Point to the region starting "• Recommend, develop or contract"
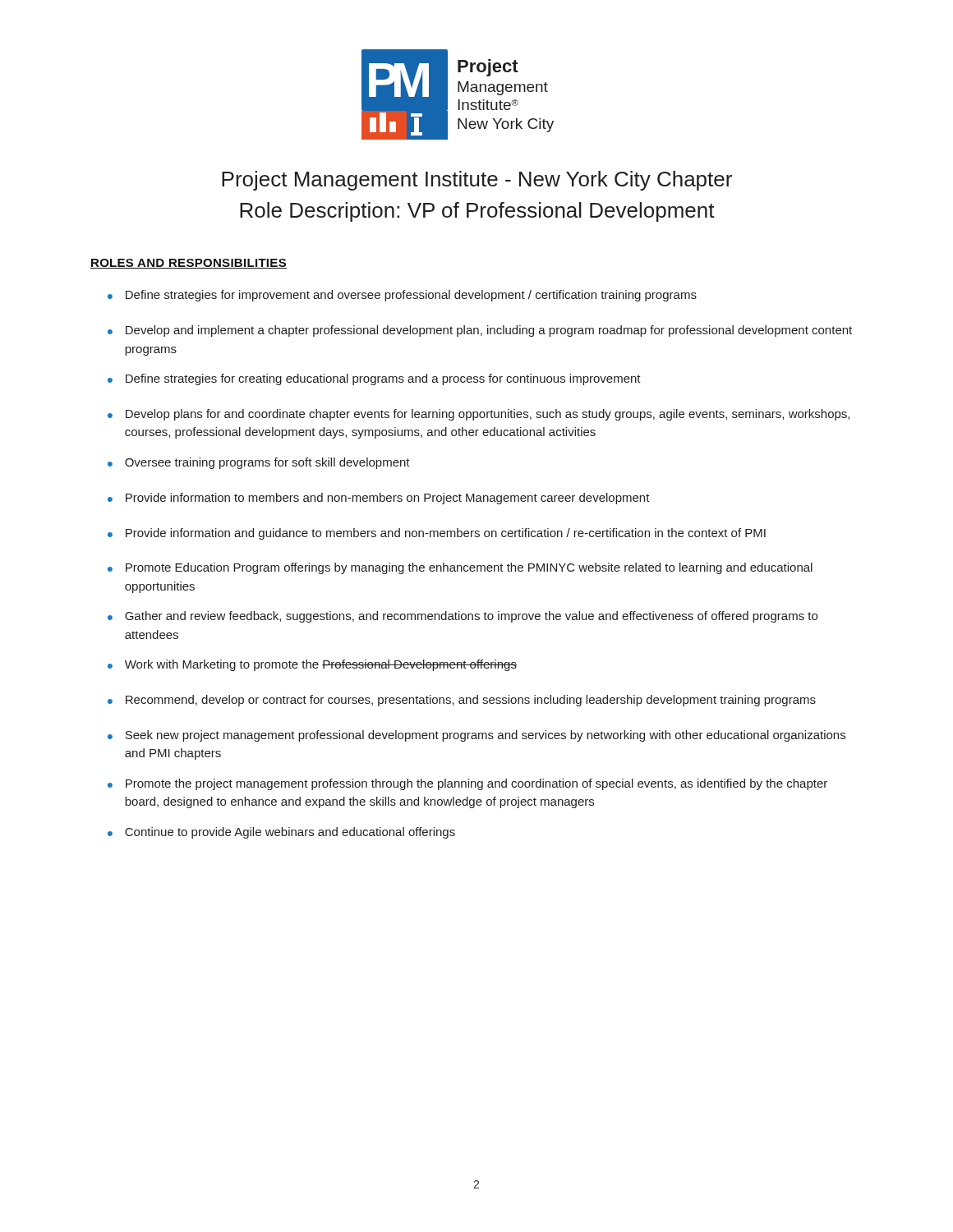Image resolution: width=953 pixels, height=1232 pixels. (x=485, y=703)
